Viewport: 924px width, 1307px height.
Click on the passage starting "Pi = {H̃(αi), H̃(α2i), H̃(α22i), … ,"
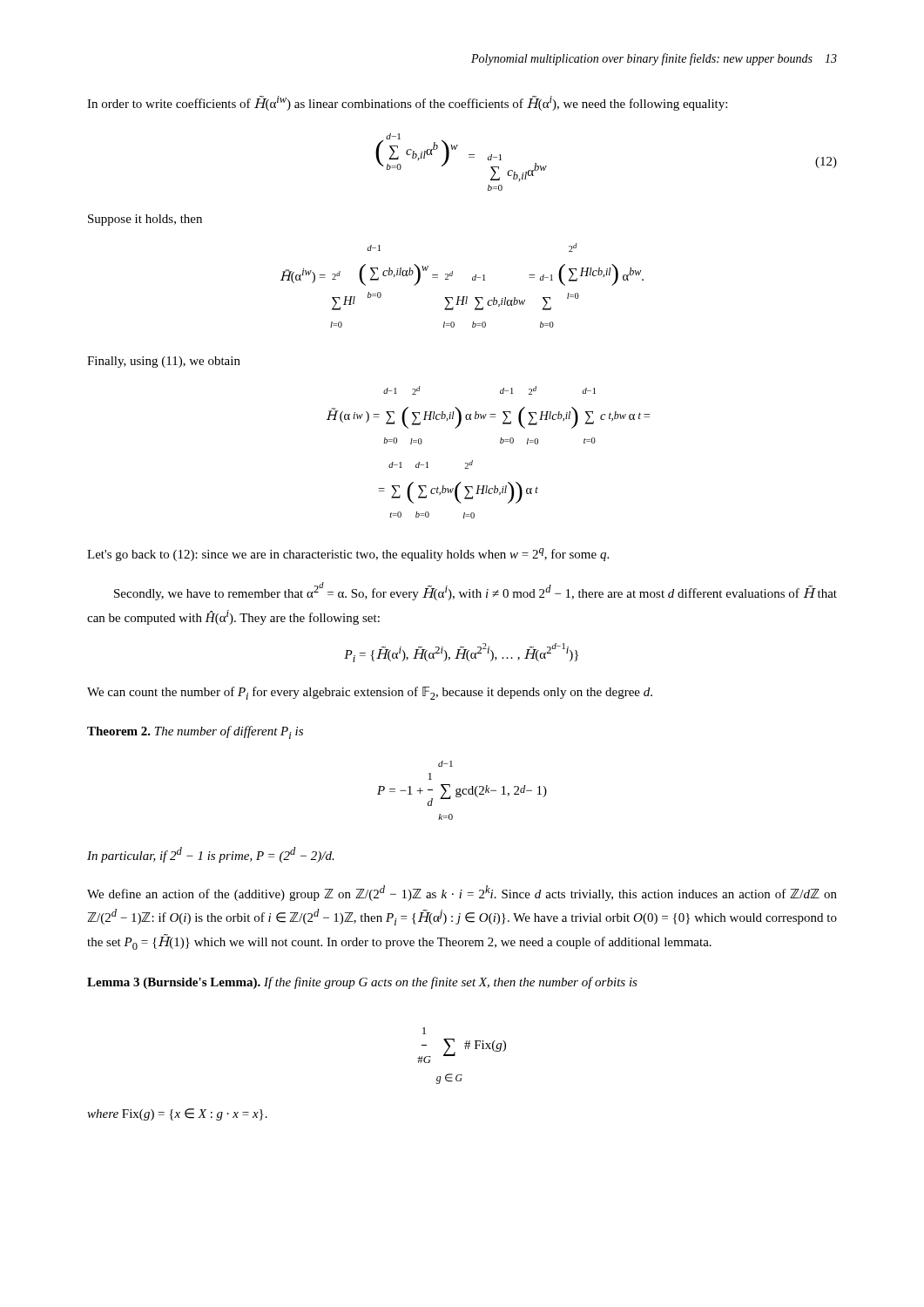point(462,653)
